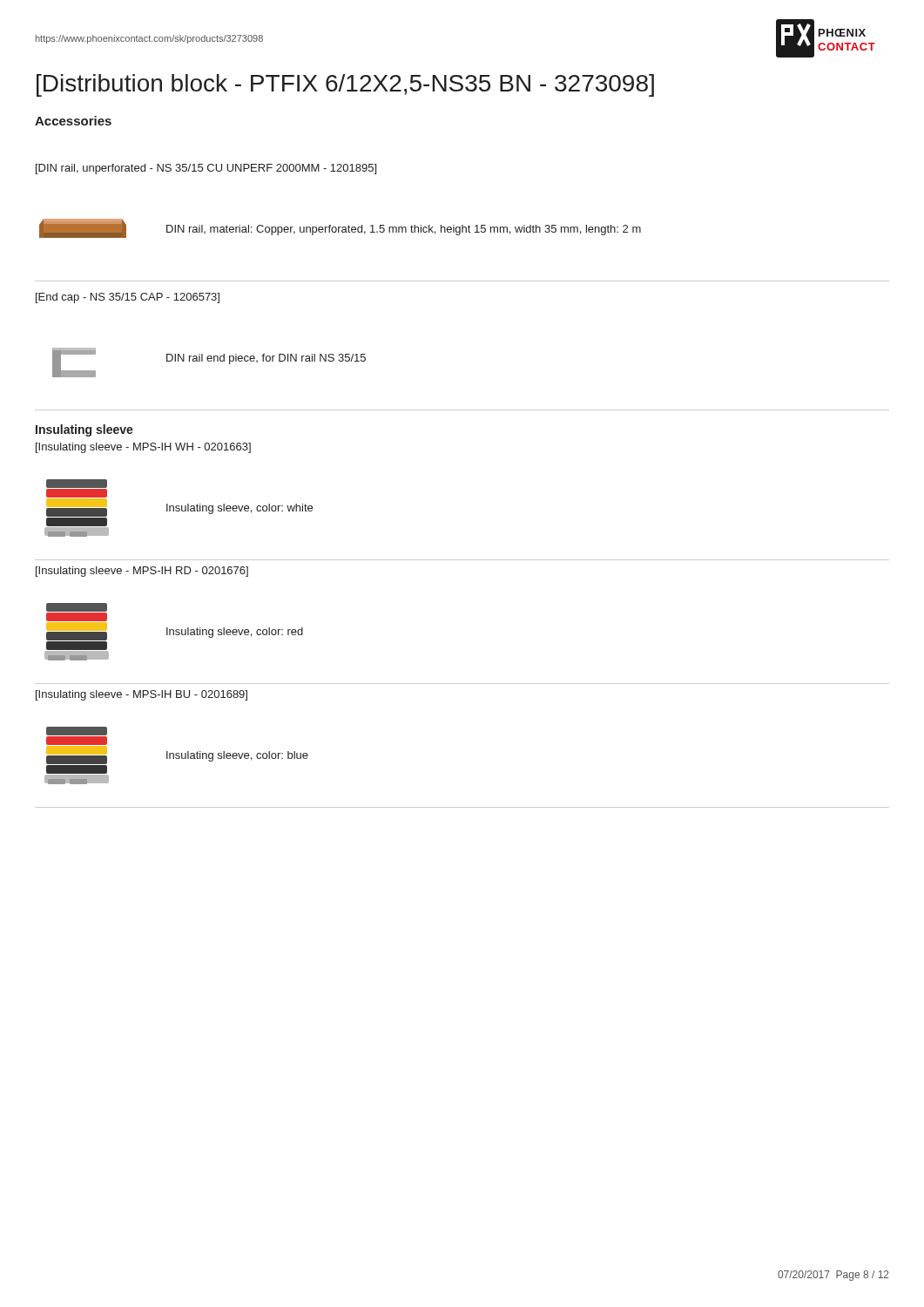924x1307 pixels.
Task: Navigate to the block starting "Insulating sleeve, color: red"
Action: point(234,631)
